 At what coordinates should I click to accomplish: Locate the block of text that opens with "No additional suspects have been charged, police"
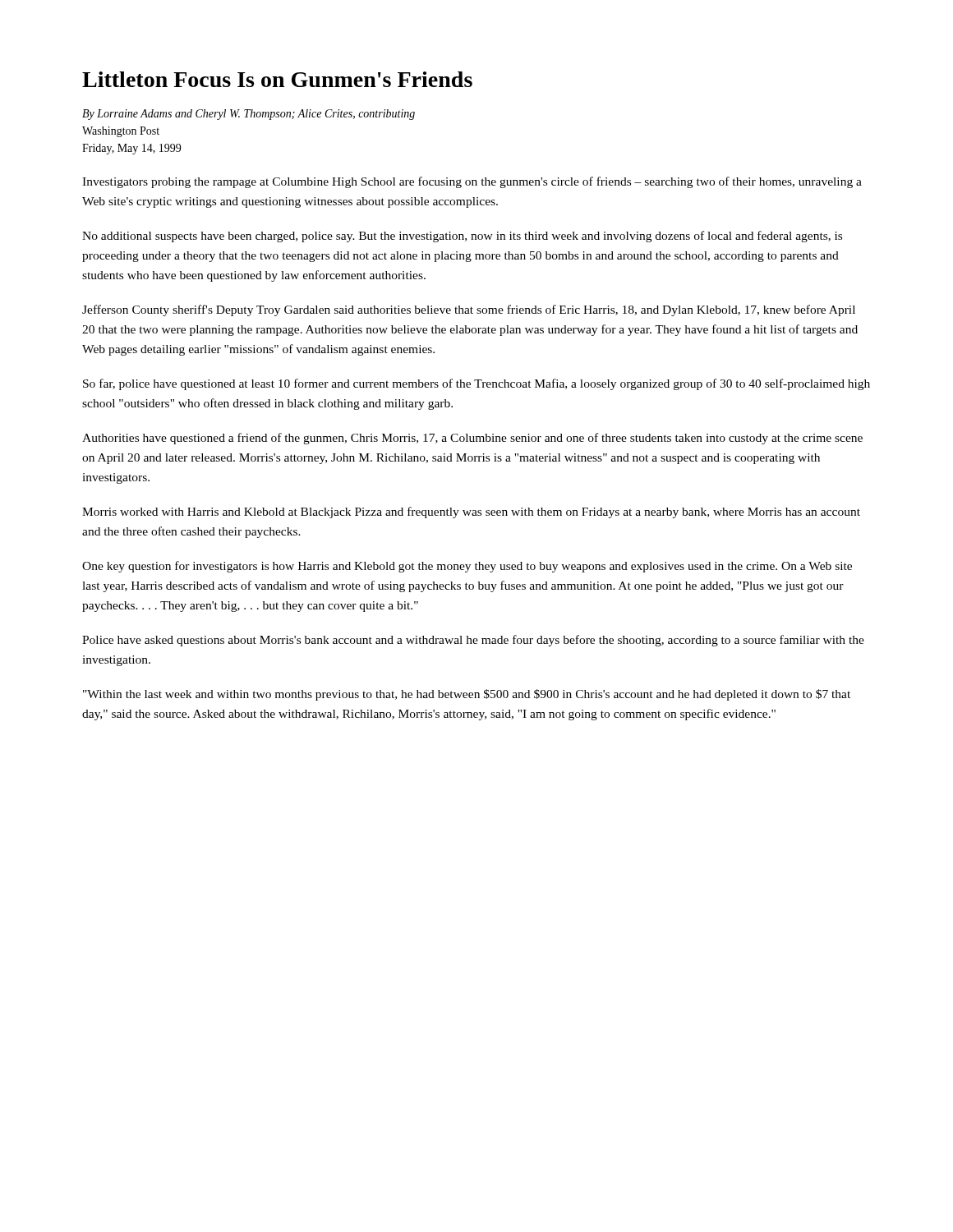[x=462, y=255]
